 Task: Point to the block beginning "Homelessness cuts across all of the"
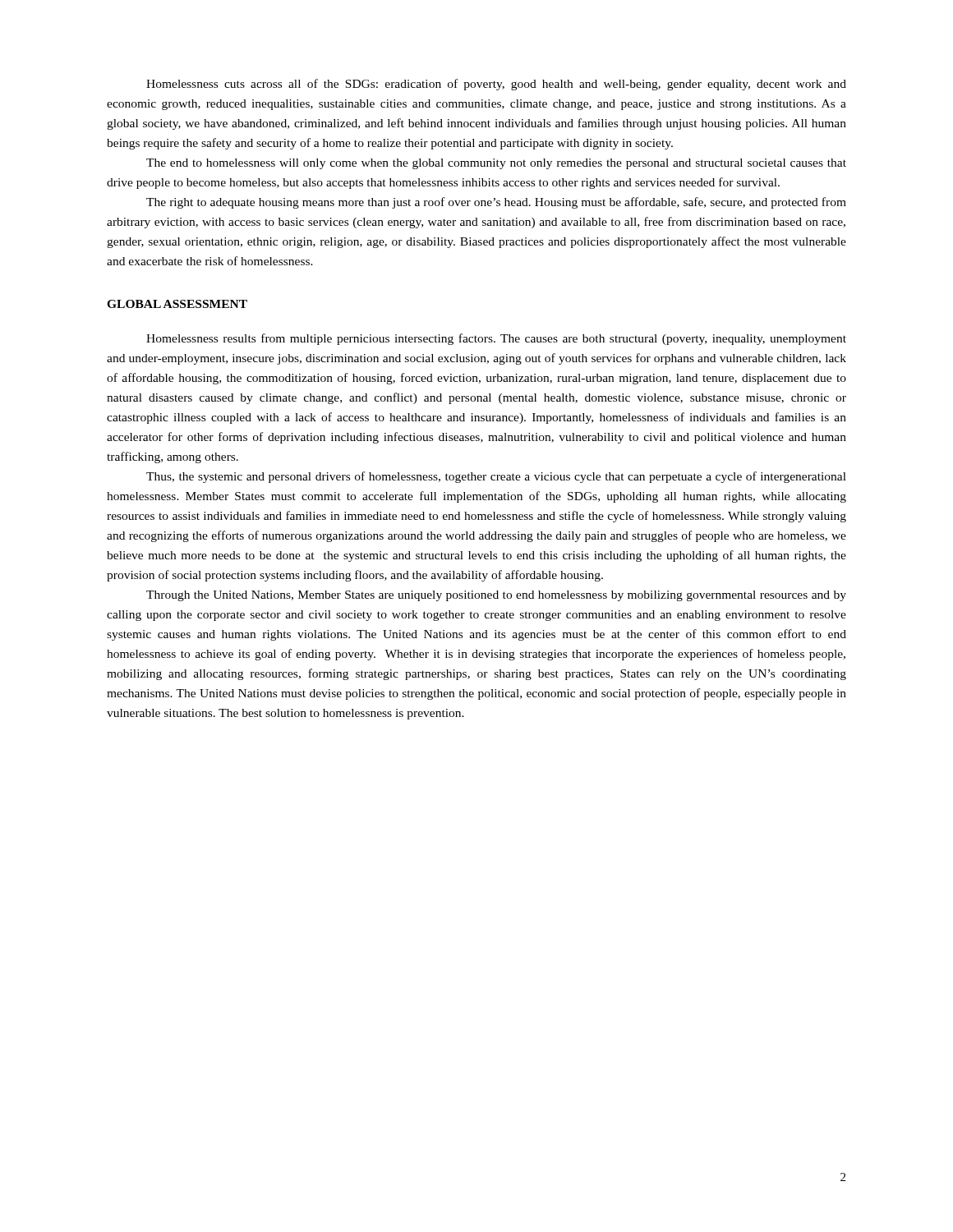pos(476,113)
